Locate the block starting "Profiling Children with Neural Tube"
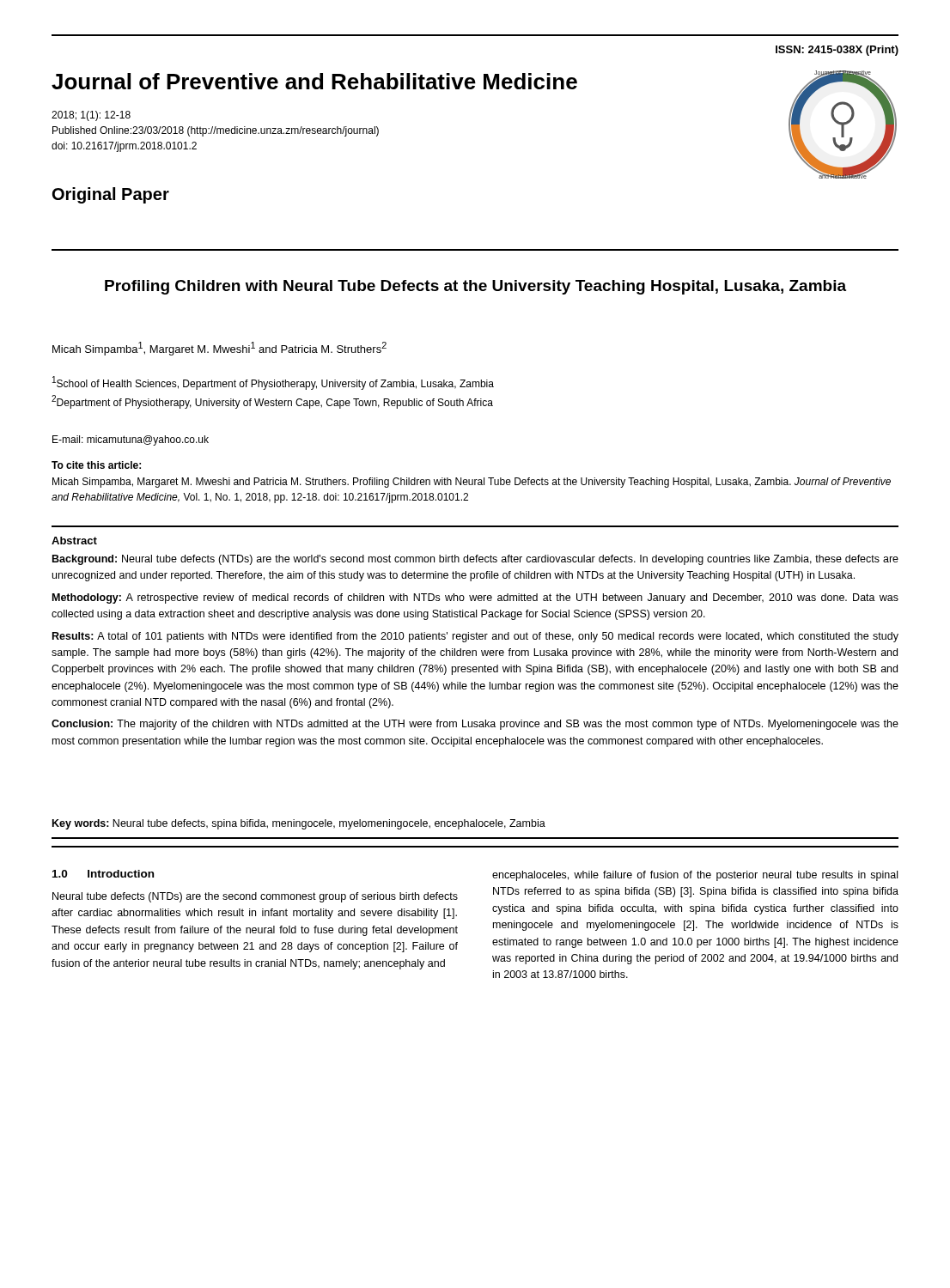This screenshot has height=1288, width=950. pyautogui.click(x=475, y=286)
